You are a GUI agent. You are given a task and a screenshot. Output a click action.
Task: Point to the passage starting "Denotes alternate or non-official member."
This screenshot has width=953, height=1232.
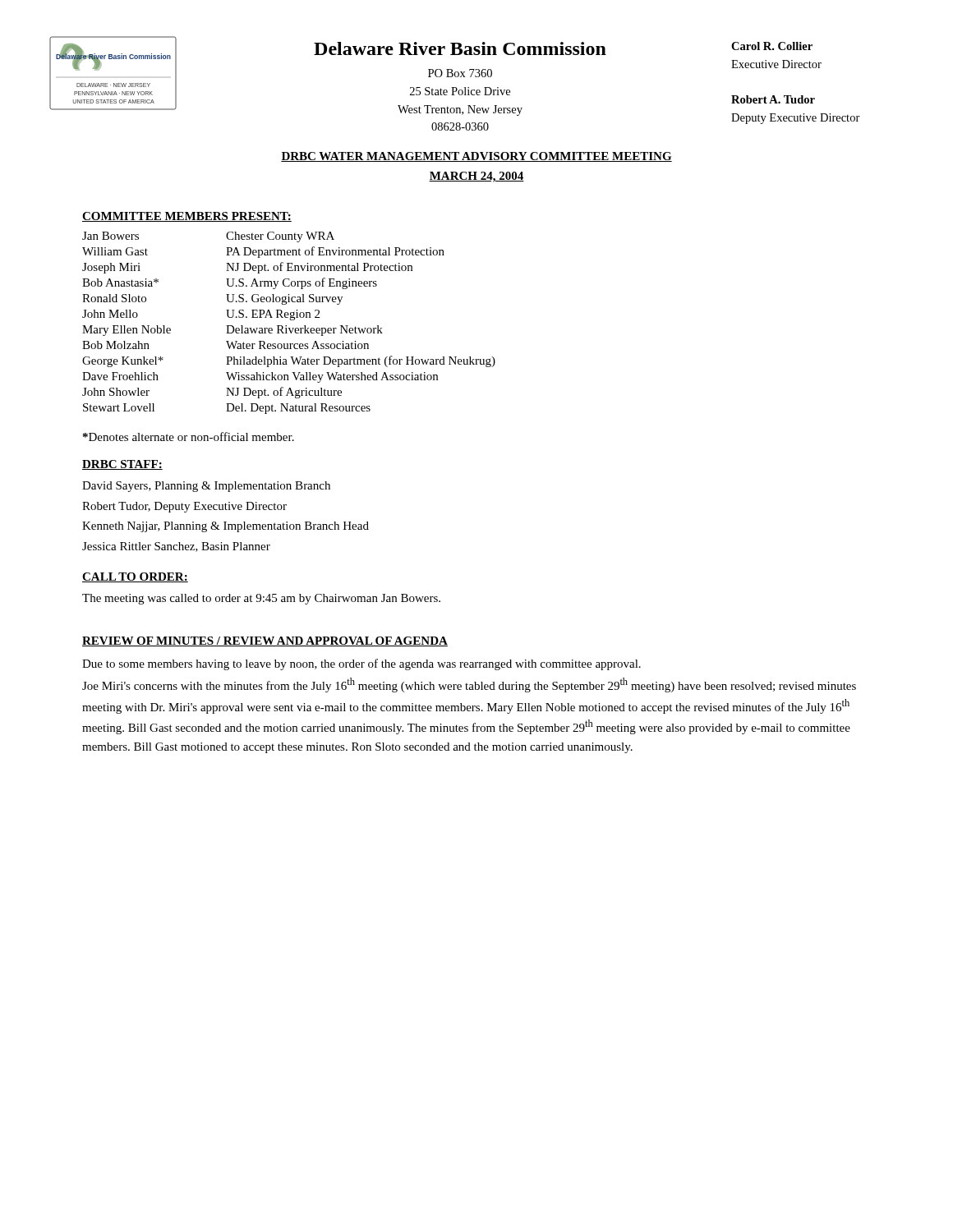pos(188,437)
